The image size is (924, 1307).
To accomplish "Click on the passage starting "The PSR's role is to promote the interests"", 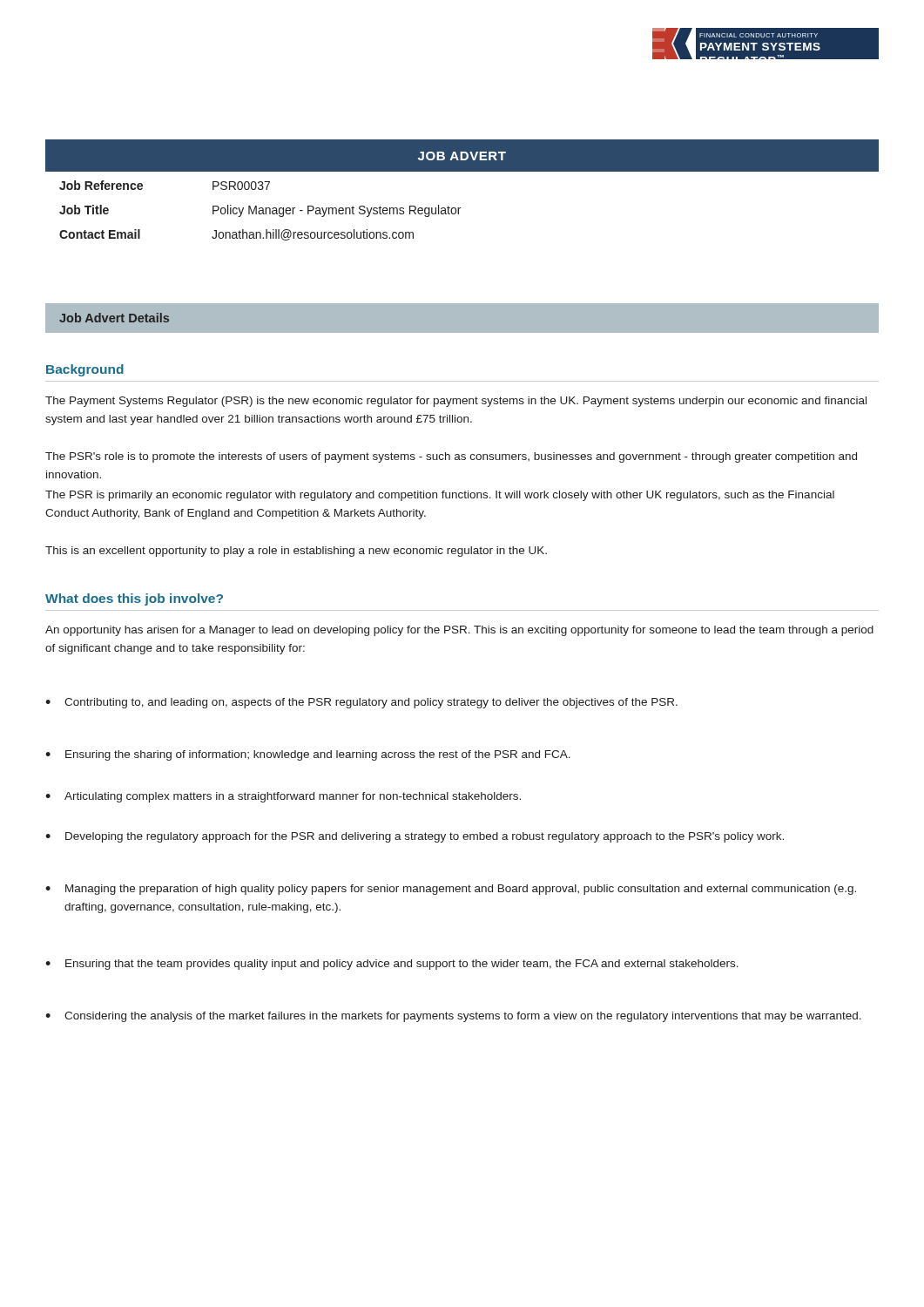I will (452, 465).
